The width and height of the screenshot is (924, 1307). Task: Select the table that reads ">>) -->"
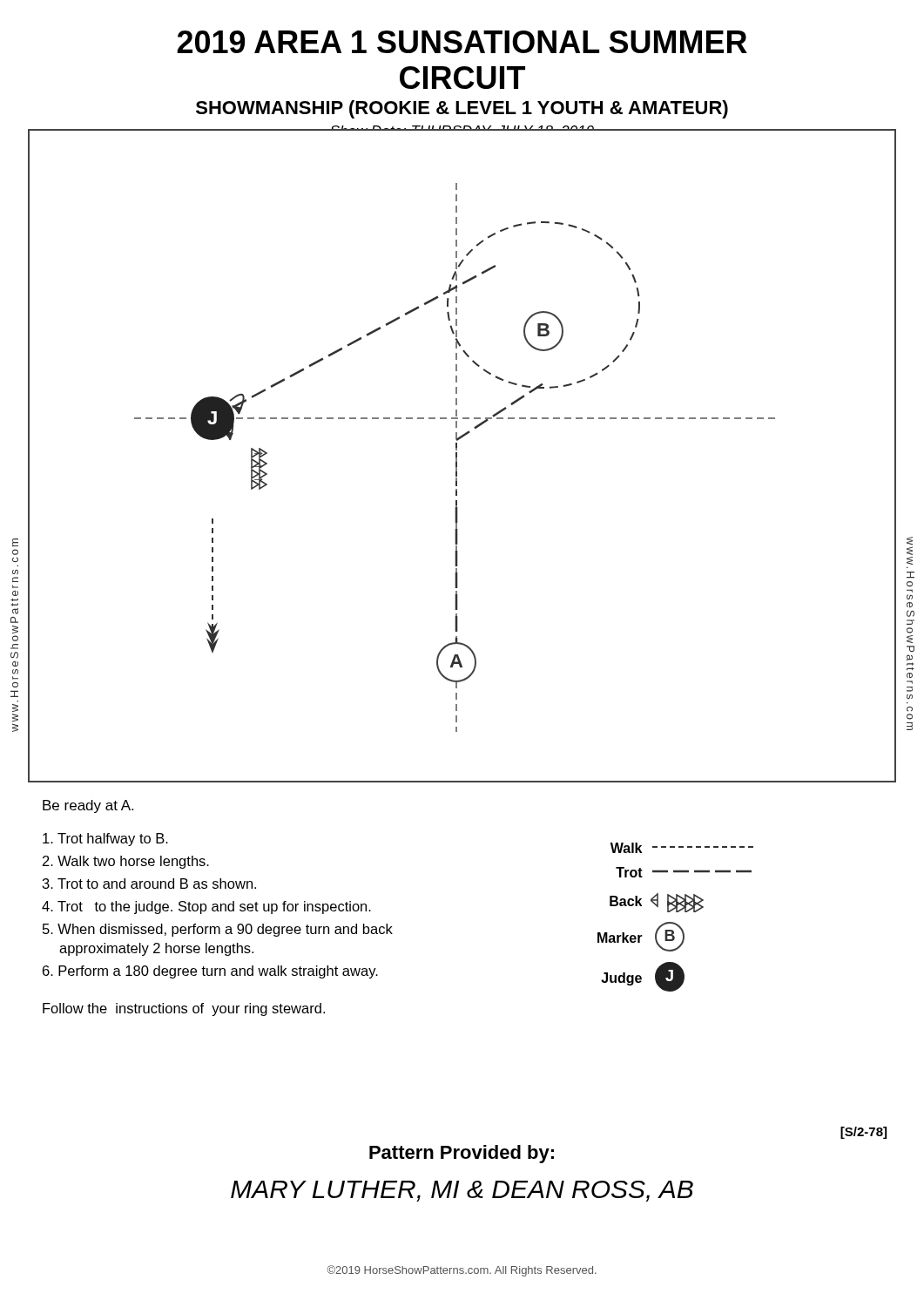point(735,918)
